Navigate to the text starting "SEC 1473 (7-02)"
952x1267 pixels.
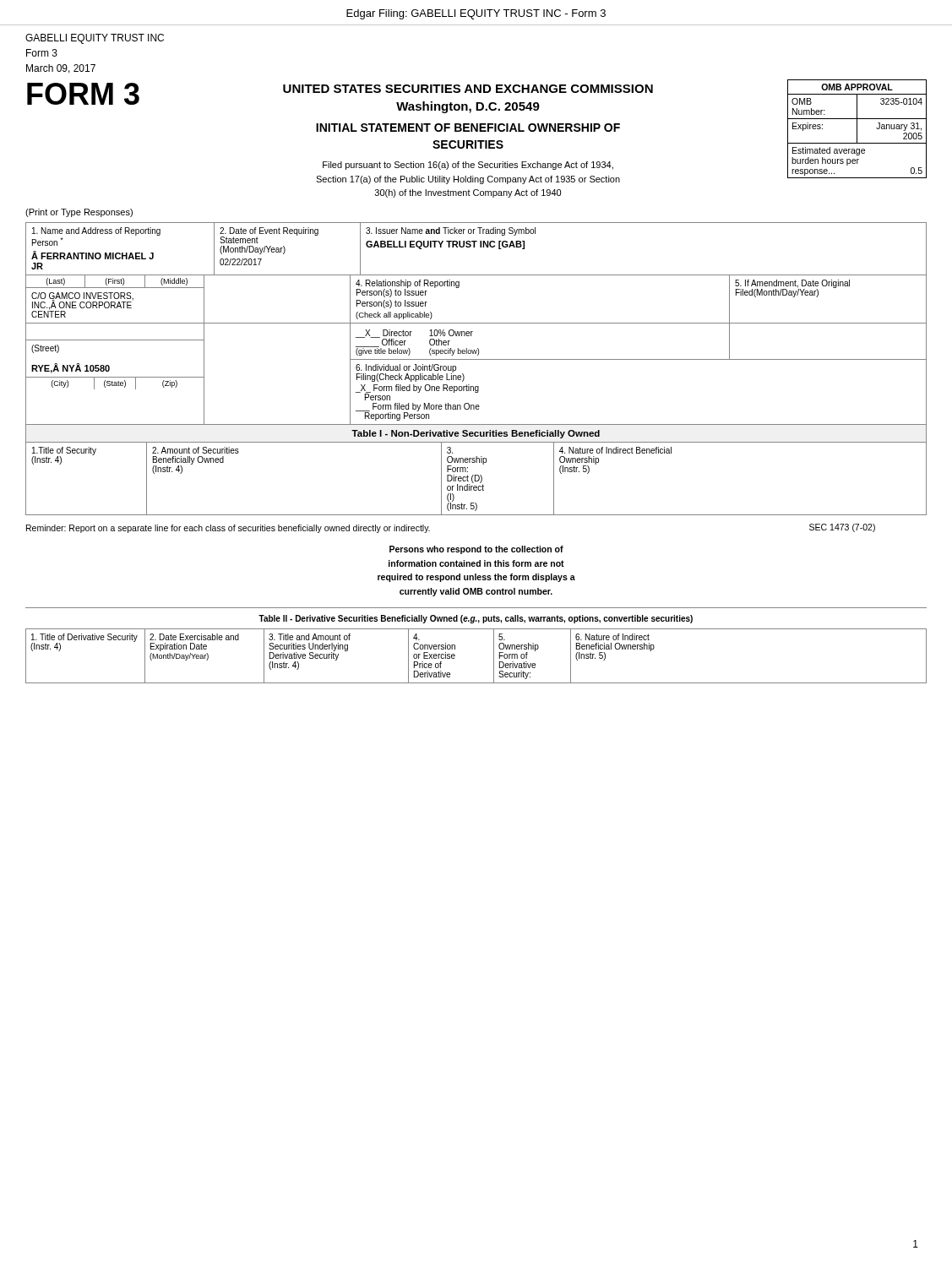pos(842,527)
